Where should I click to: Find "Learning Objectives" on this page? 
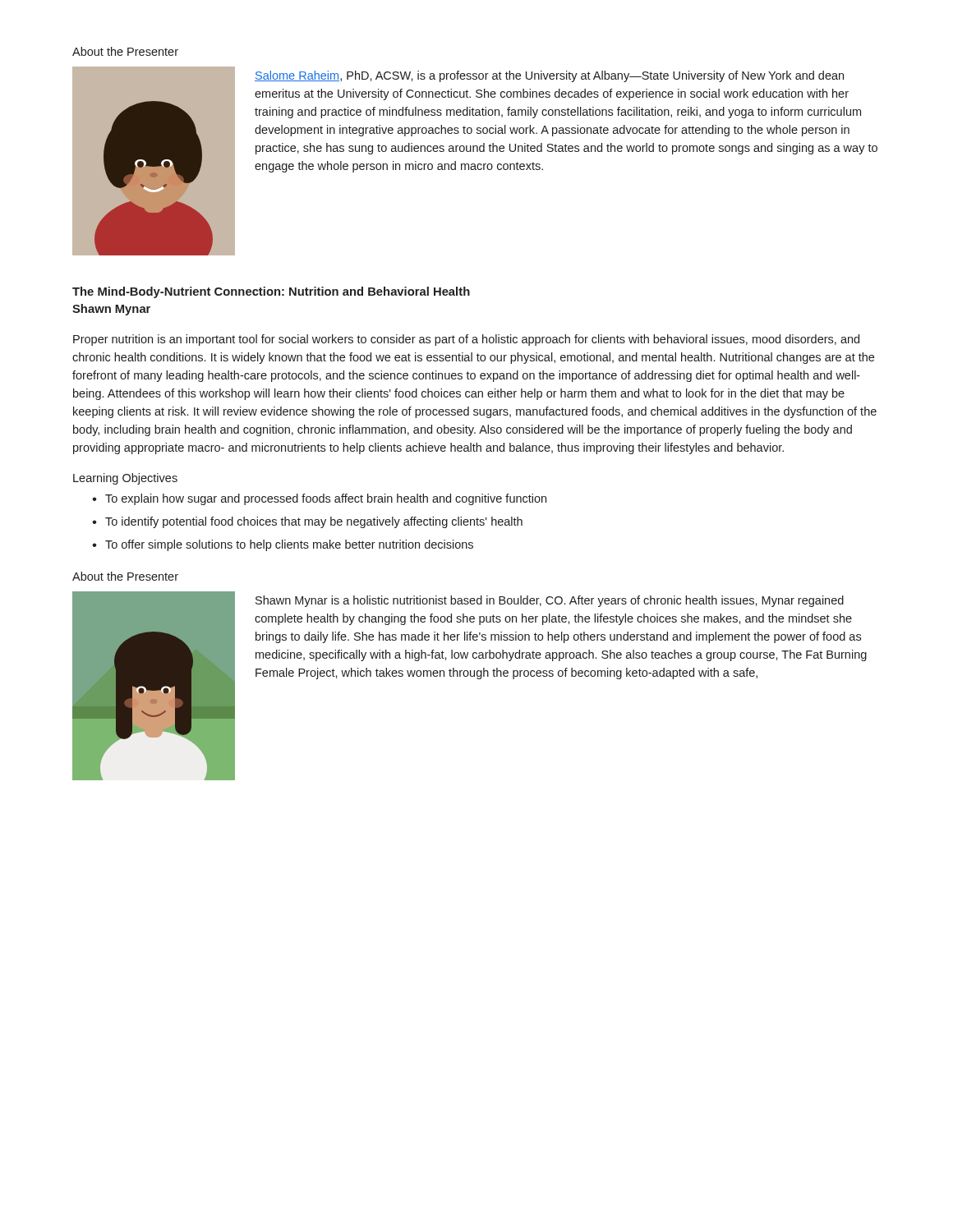(125, 478)
